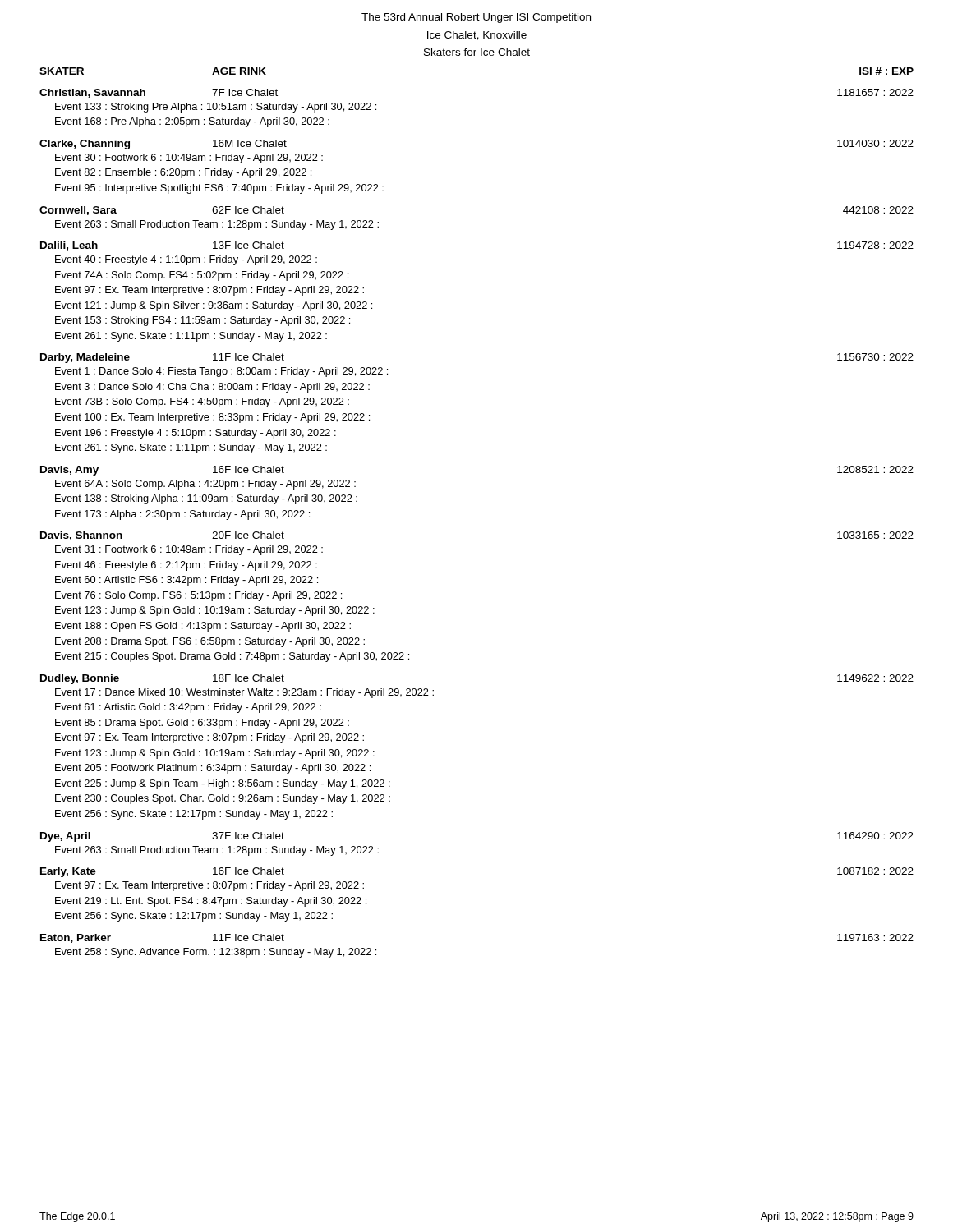
Task: Locate the block of text that opens with "Christian, Savannah 7F"
Action: click(x=80, y=93)
